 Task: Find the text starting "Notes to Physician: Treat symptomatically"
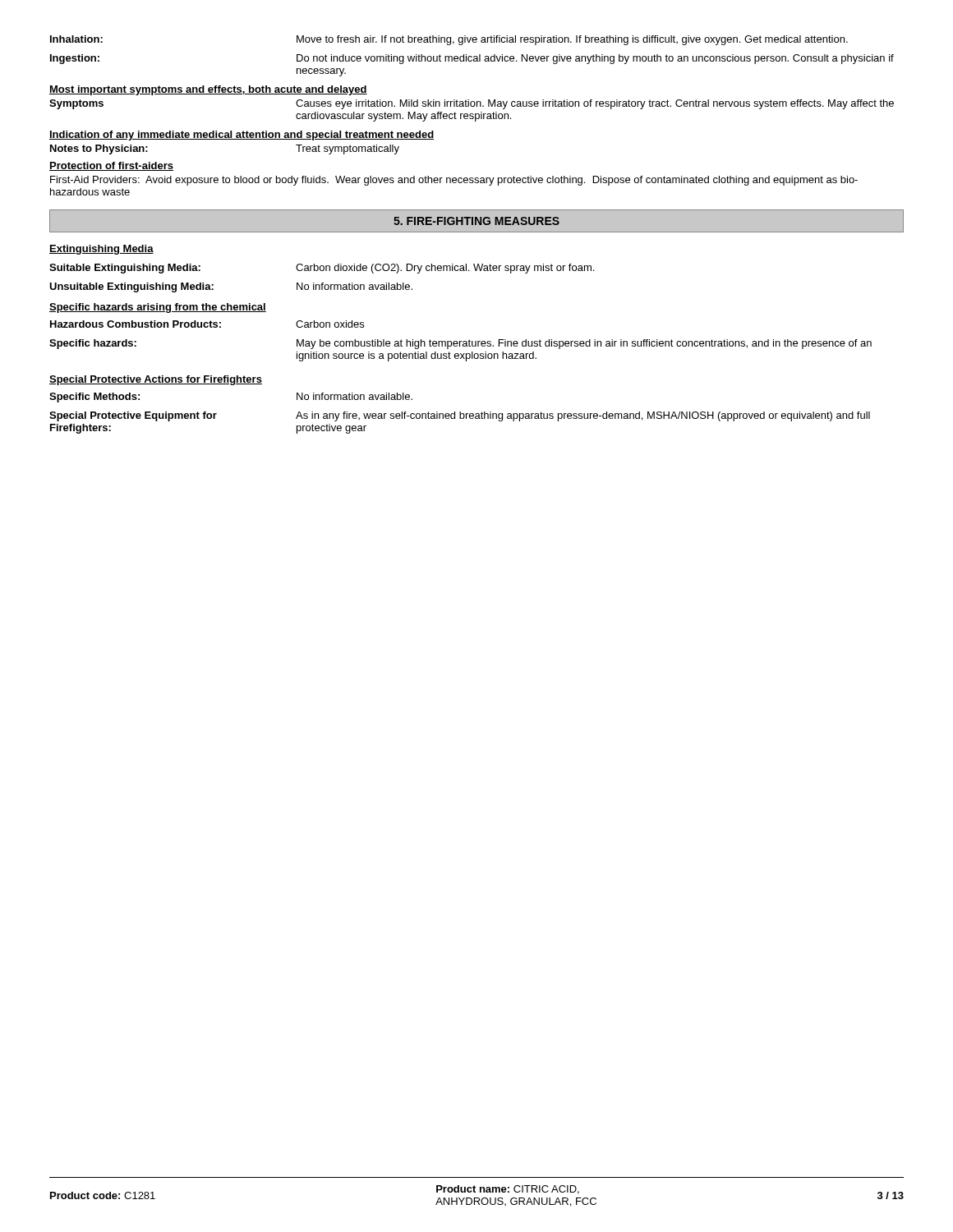98,149
